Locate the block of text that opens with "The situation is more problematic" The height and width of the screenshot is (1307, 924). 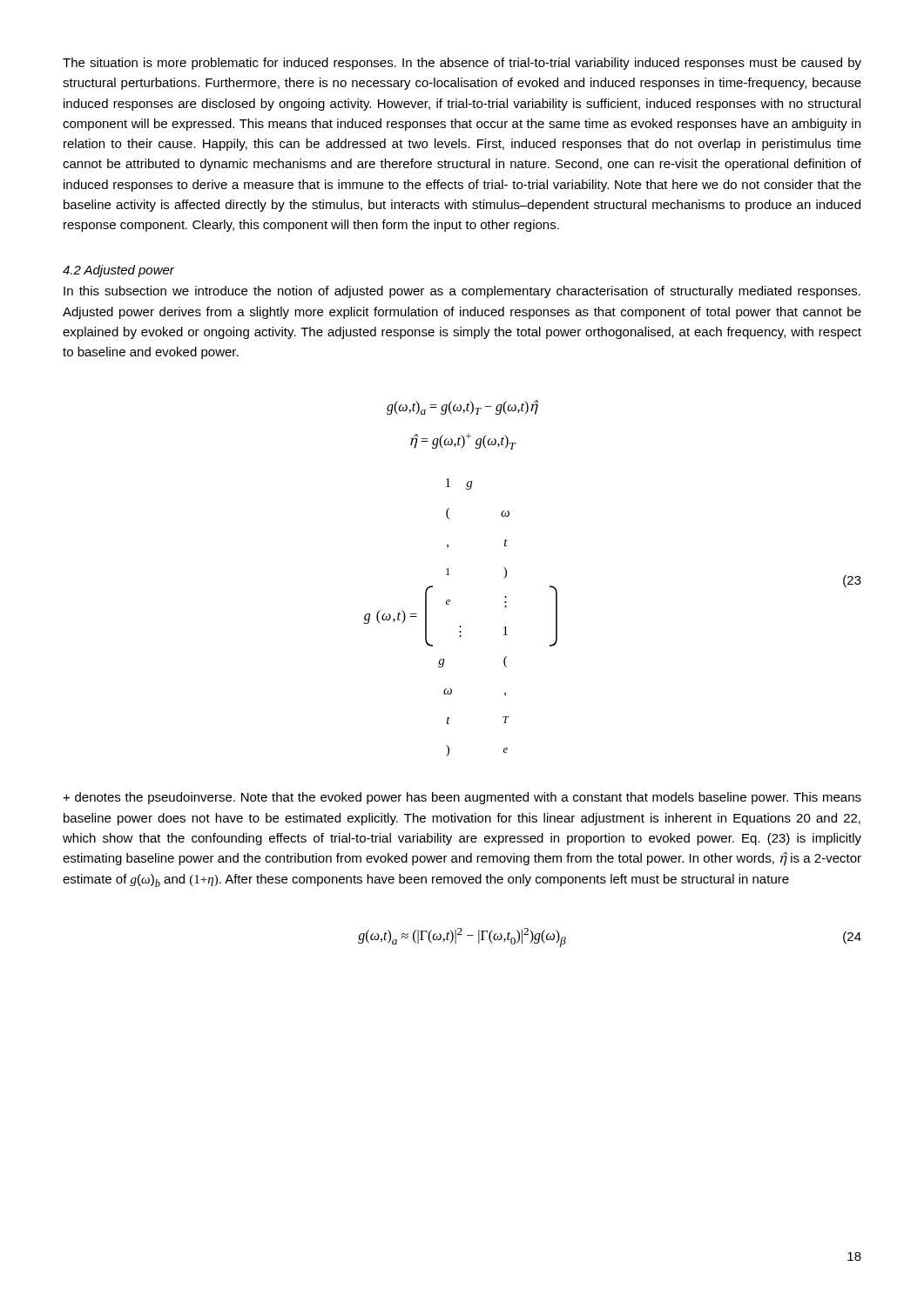pyautogui.click(x=462, y=143)
